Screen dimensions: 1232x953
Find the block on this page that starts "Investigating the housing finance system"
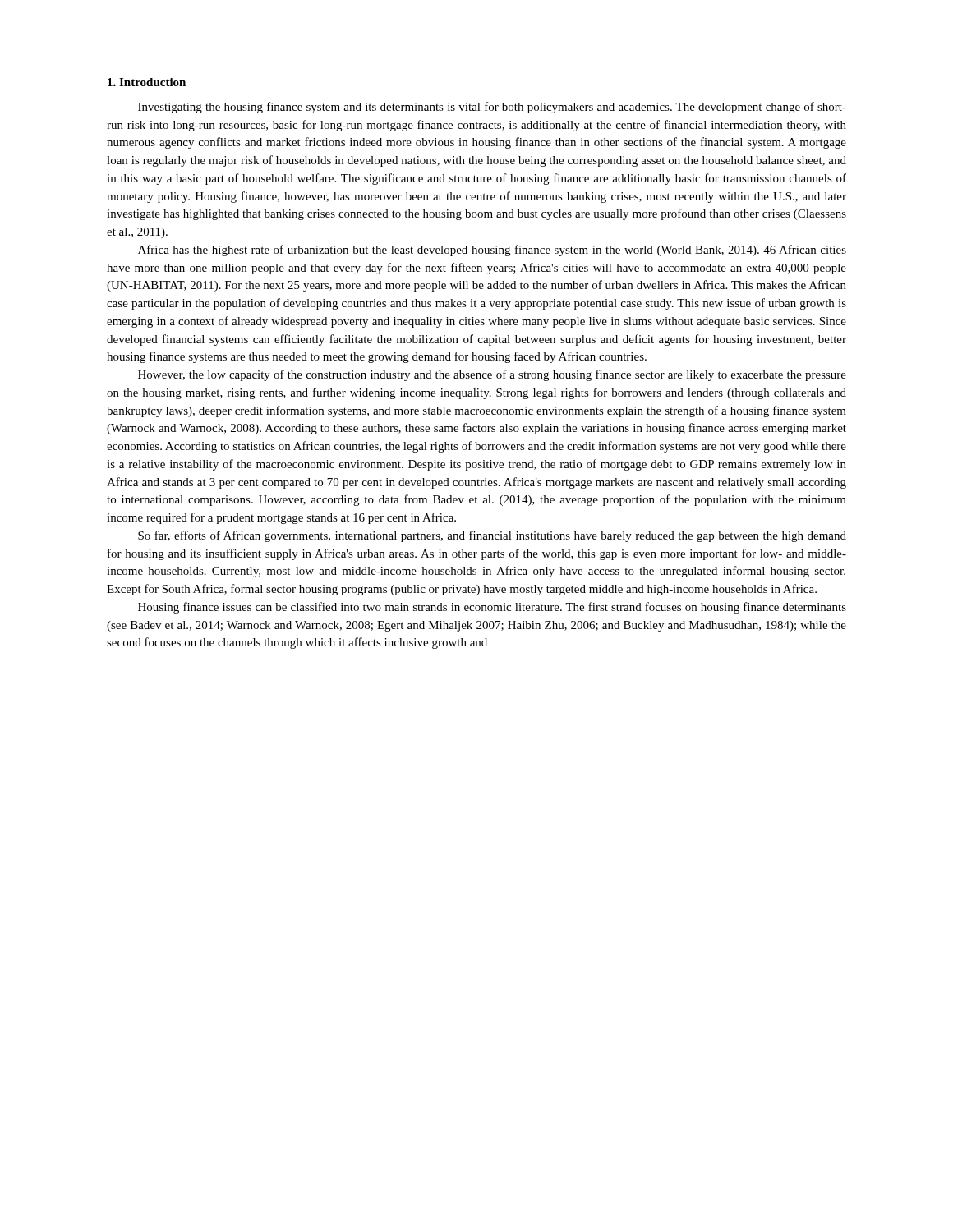click(x=476, y=170)
